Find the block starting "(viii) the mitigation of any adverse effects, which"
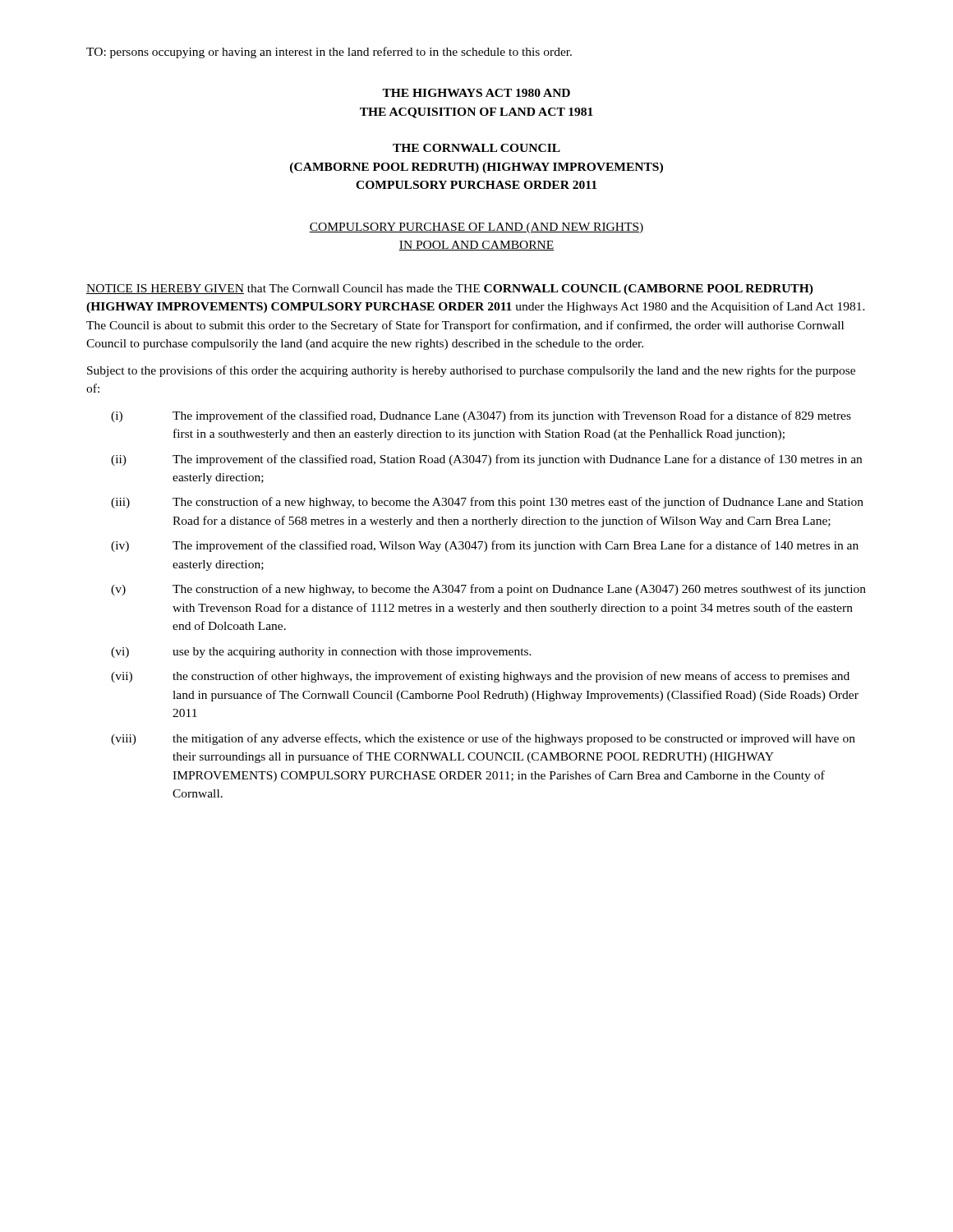This screenshot has height=1232, width=953. coord(476,766)
